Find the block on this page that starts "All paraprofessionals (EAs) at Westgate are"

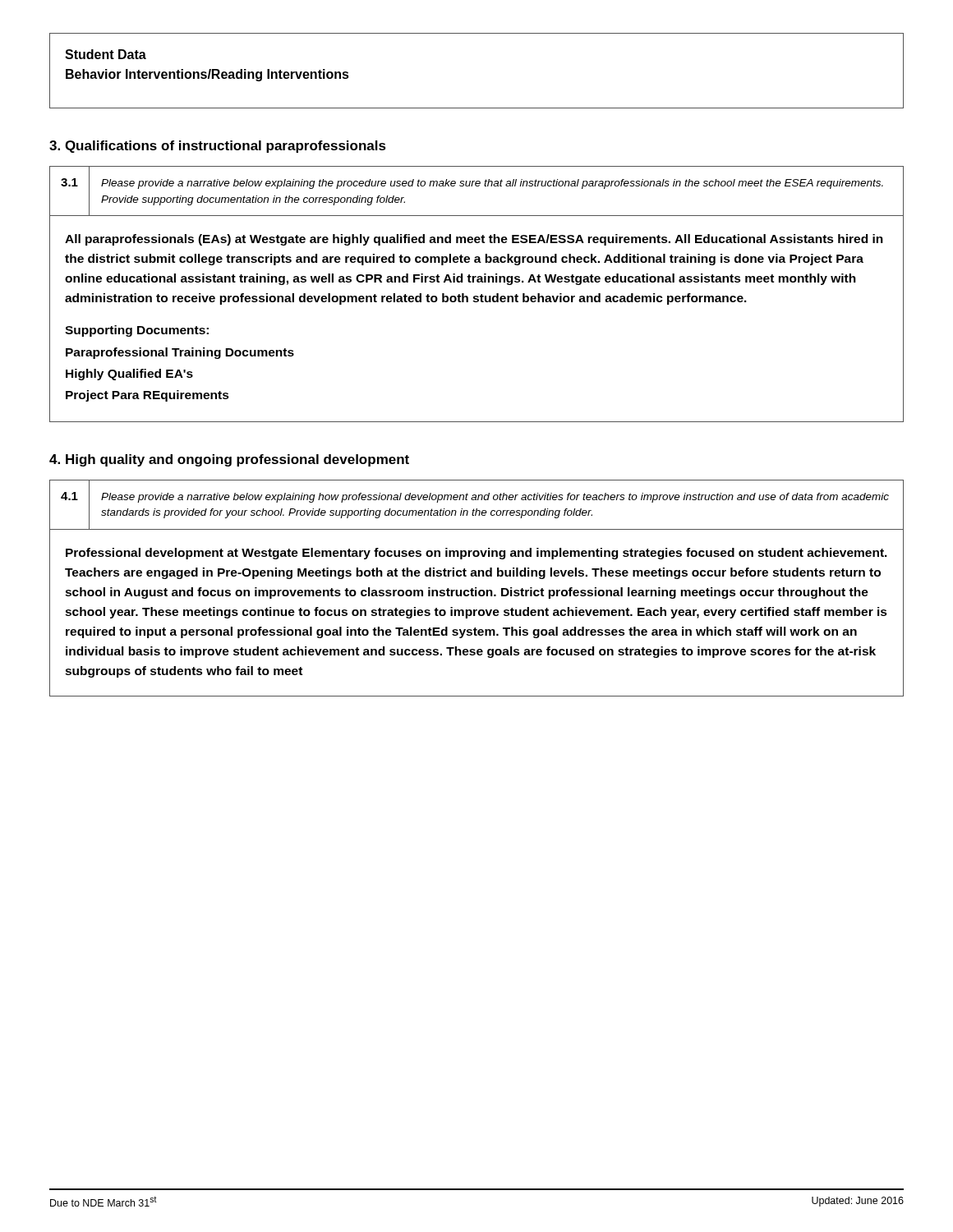474,240
